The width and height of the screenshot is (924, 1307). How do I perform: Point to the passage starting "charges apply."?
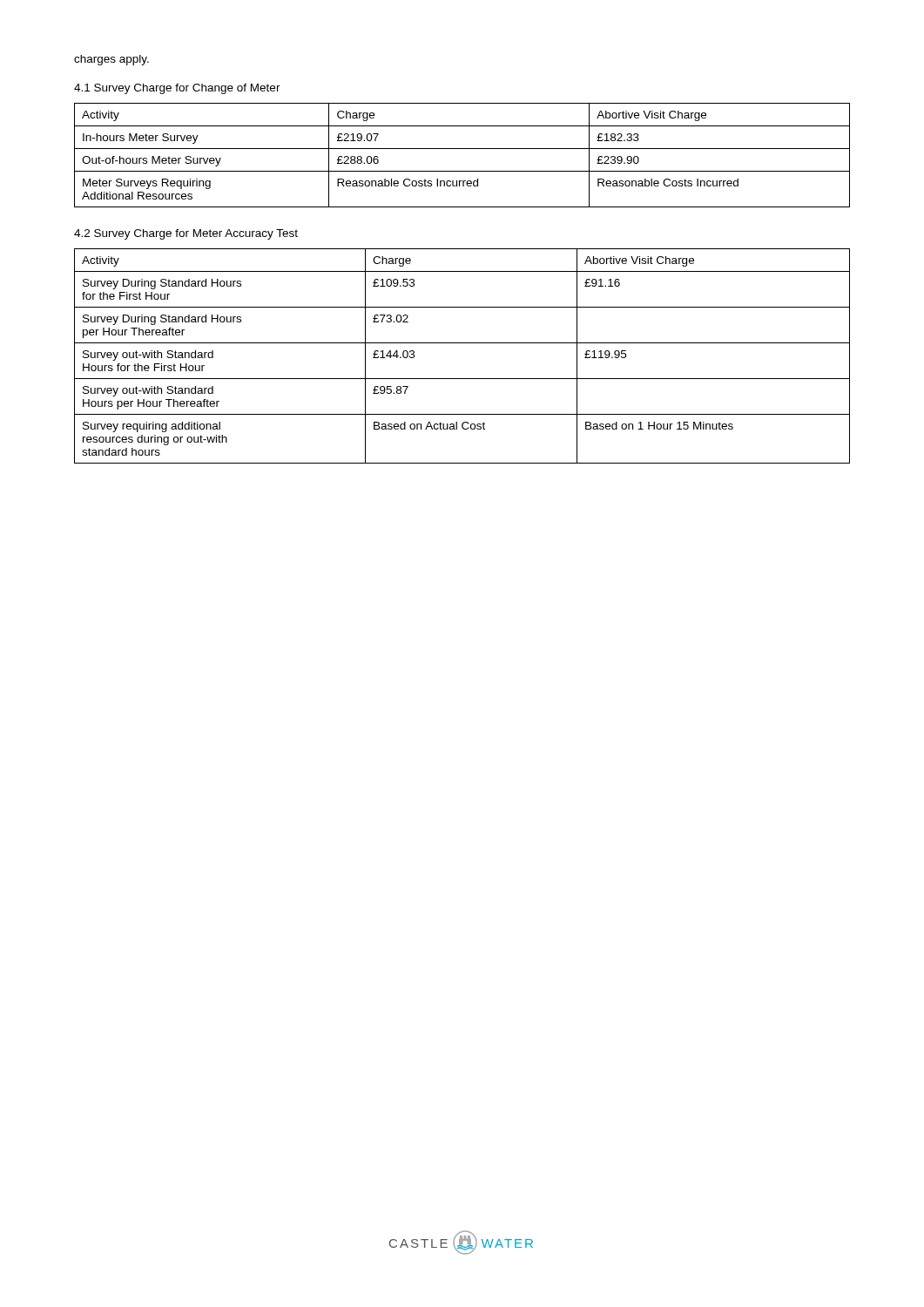pyautogui.click(x=112, y=59)
